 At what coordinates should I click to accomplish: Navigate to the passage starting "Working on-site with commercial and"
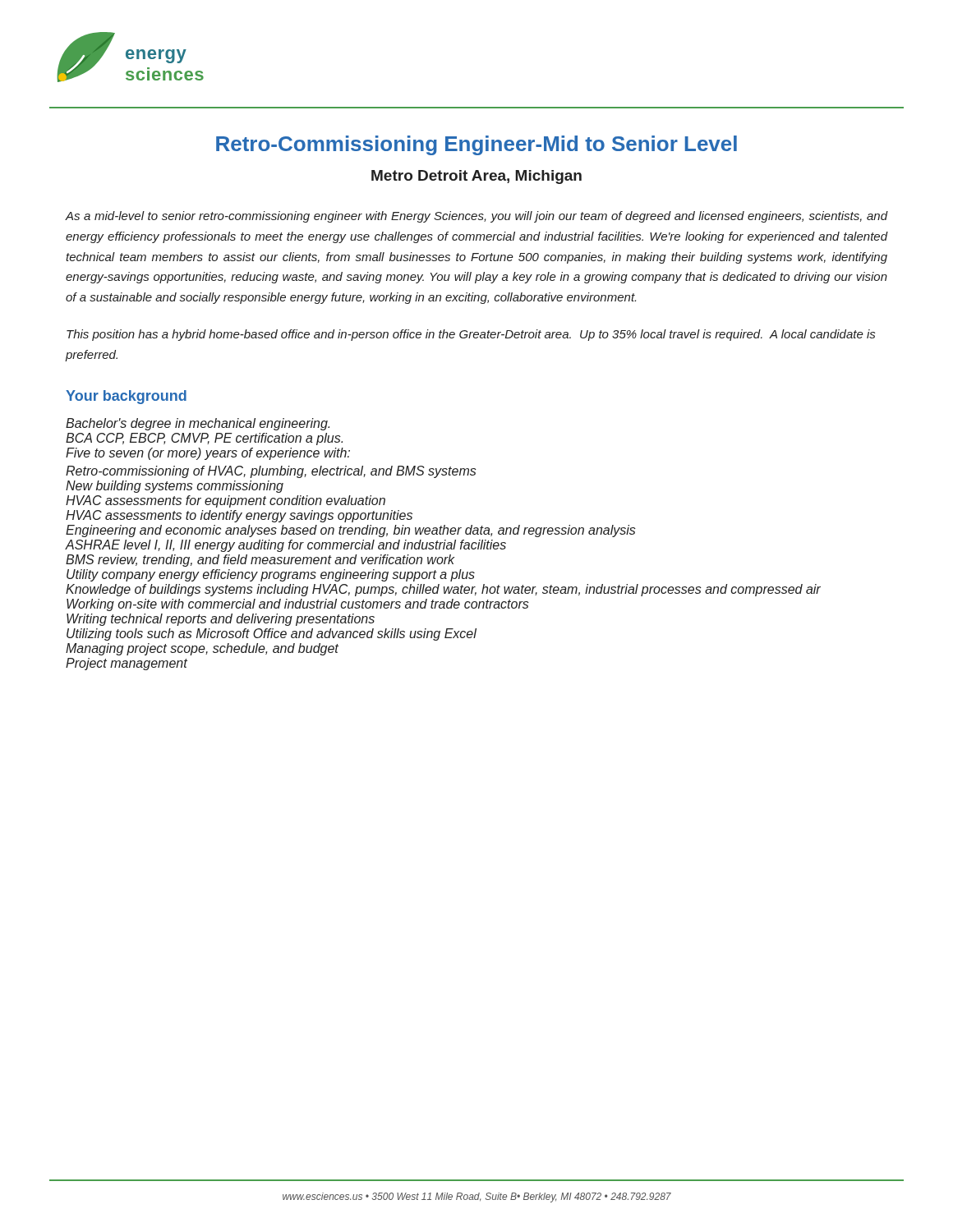tap(476, 605)
